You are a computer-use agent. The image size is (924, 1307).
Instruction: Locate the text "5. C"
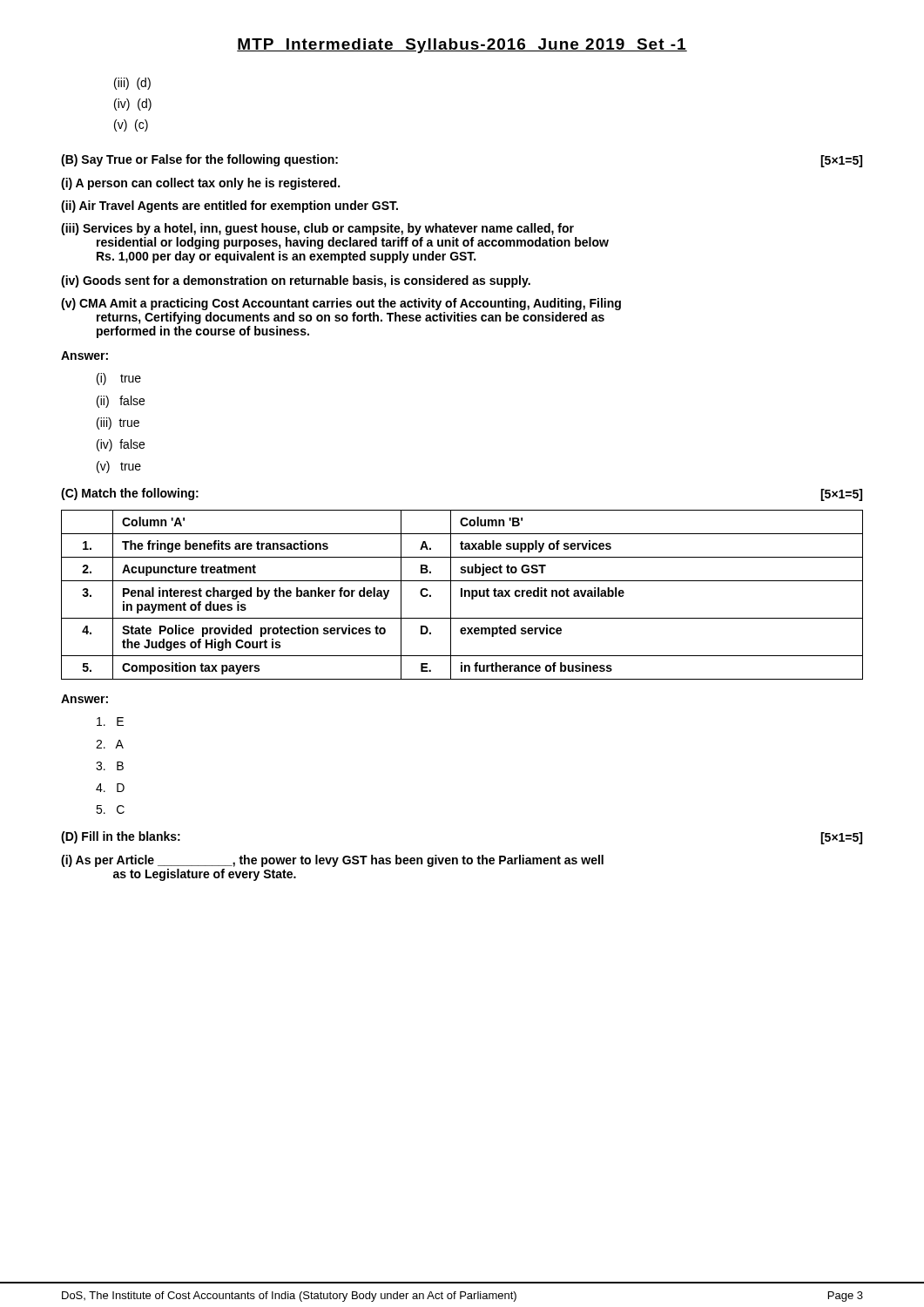point(110,810)
